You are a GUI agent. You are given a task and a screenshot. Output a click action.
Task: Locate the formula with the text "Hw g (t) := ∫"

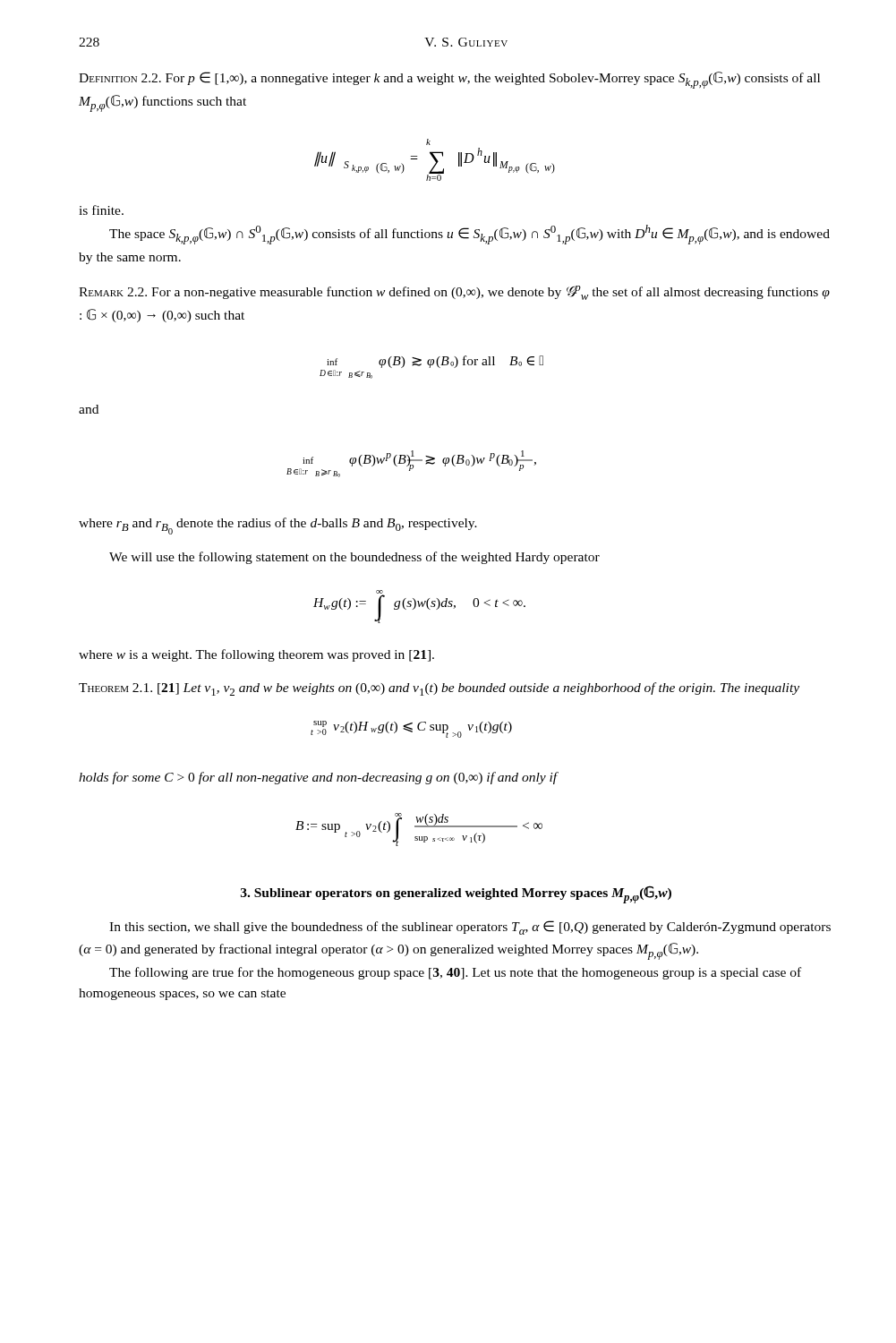click(456, 603)
